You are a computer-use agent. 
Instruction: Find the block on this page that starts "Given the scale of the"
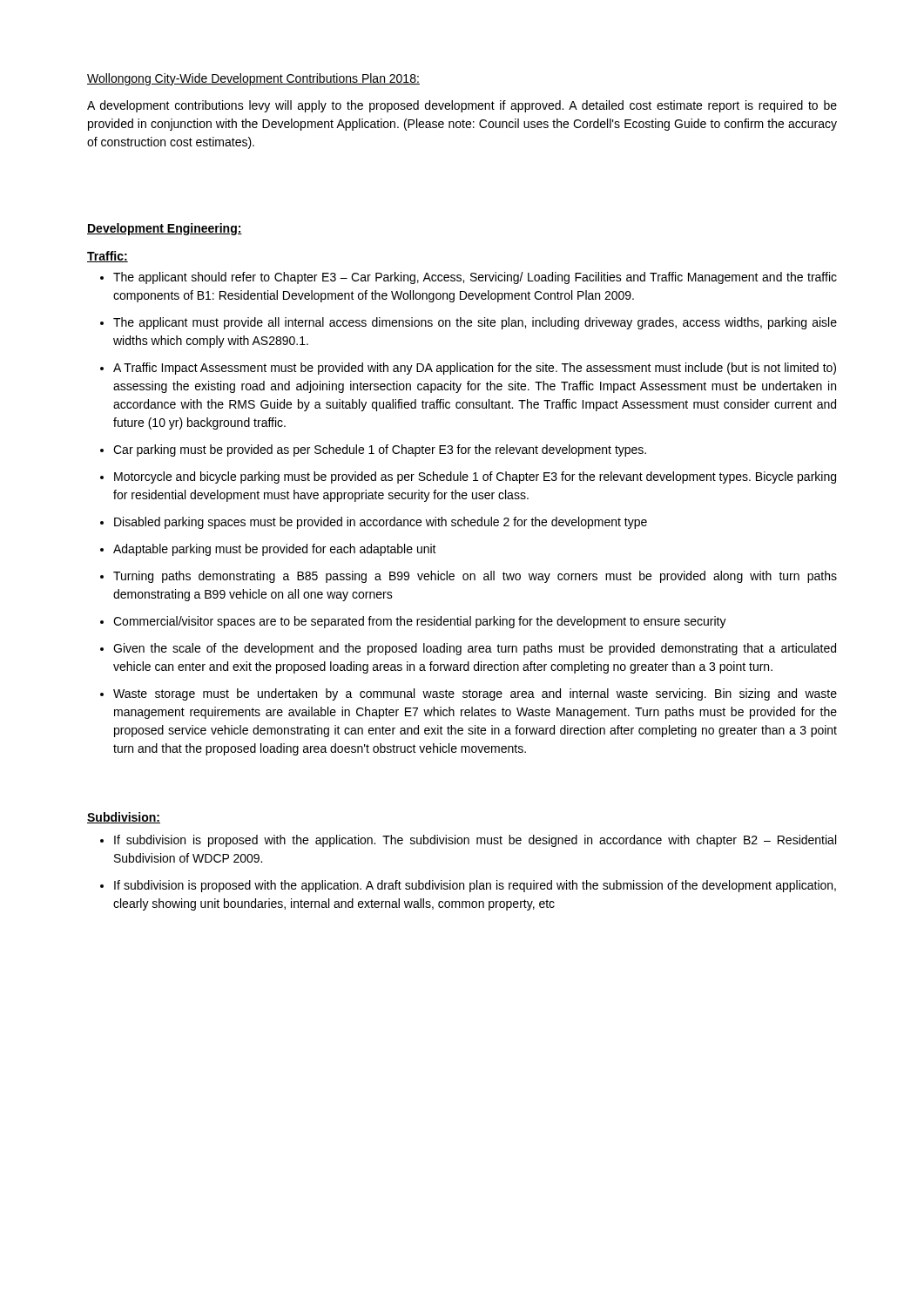462,658
